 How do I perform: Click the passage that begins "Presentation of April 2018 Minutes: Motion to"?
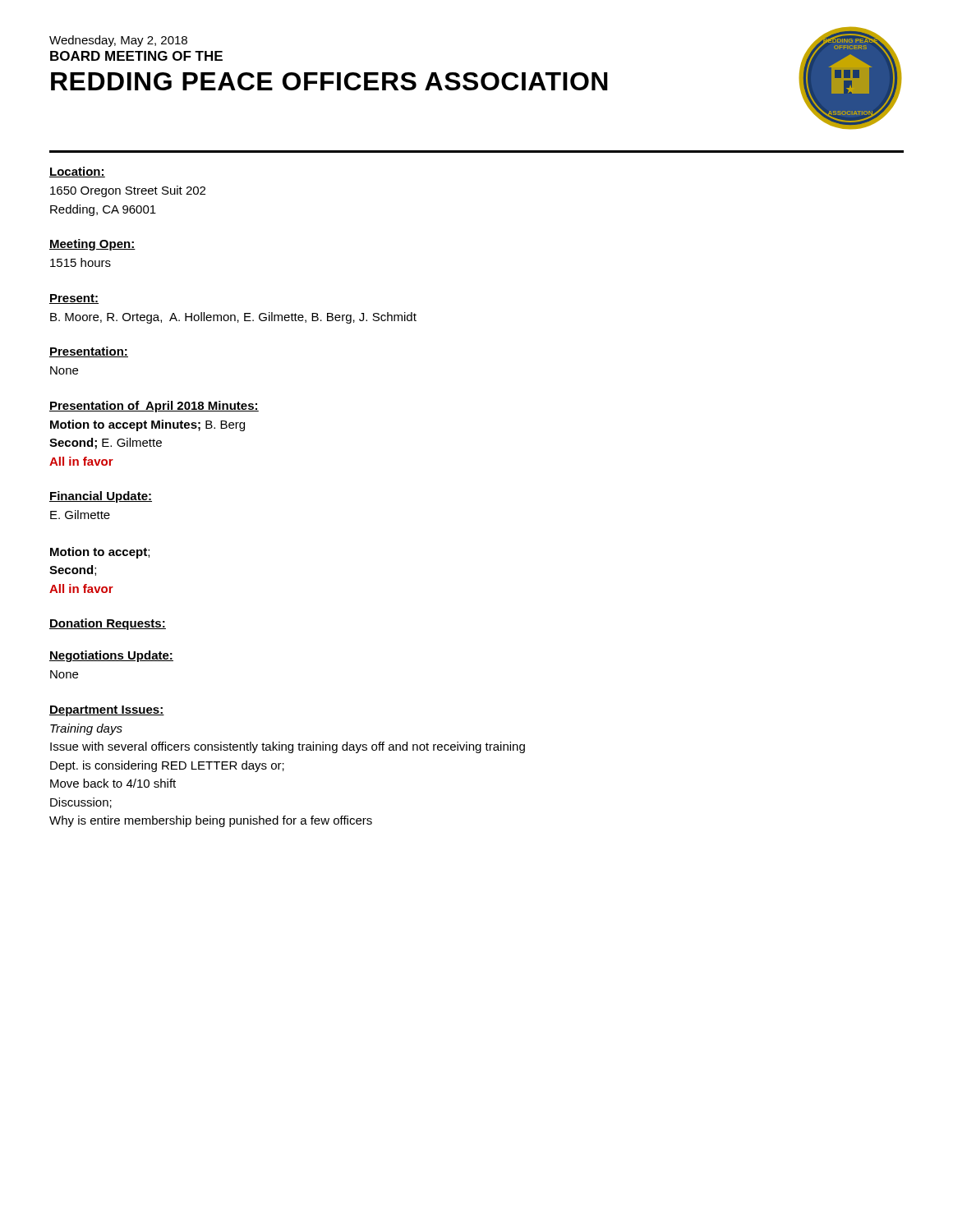154,407
